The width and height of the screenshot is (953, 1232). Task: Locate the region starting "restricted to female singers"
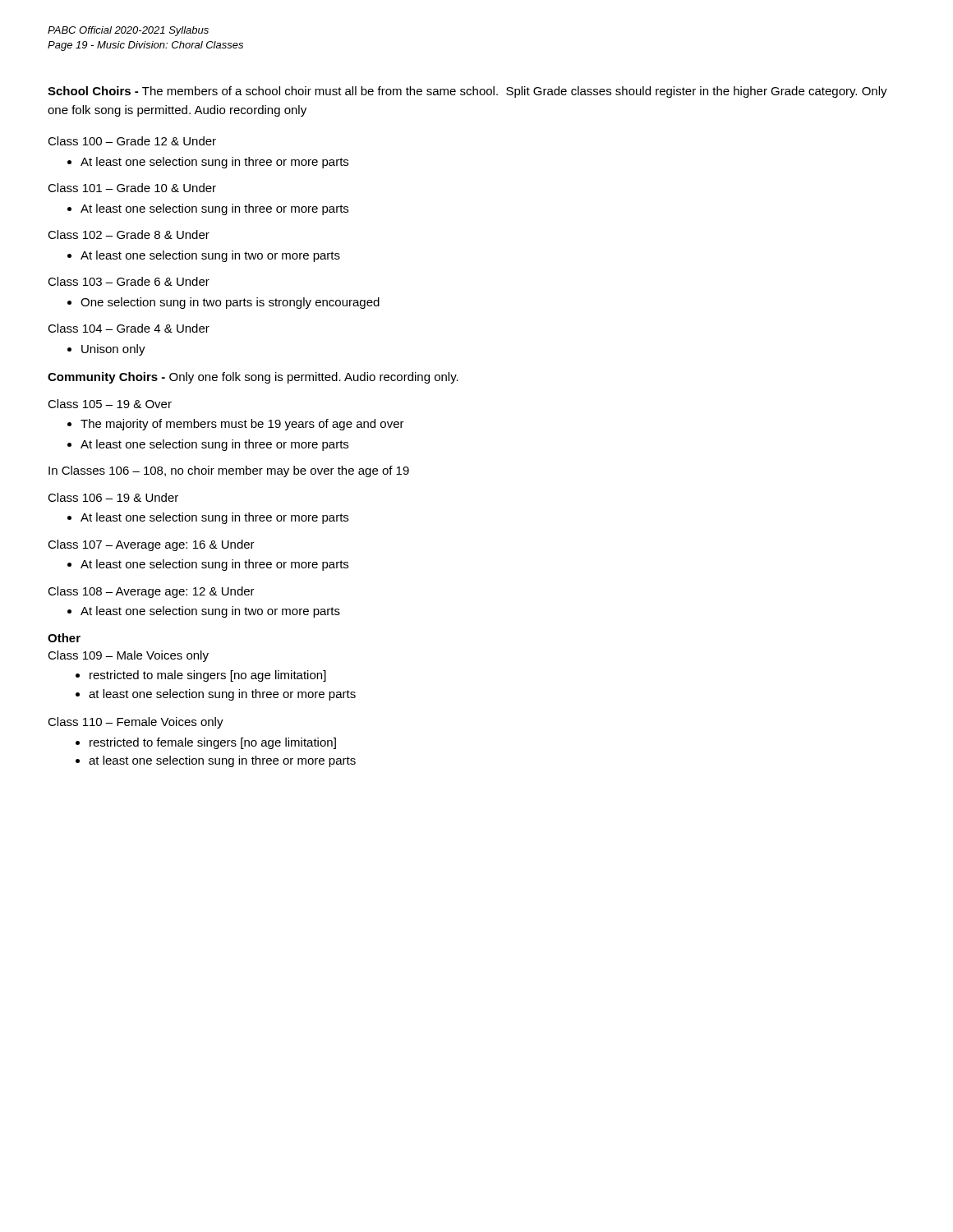pos(213,742)
